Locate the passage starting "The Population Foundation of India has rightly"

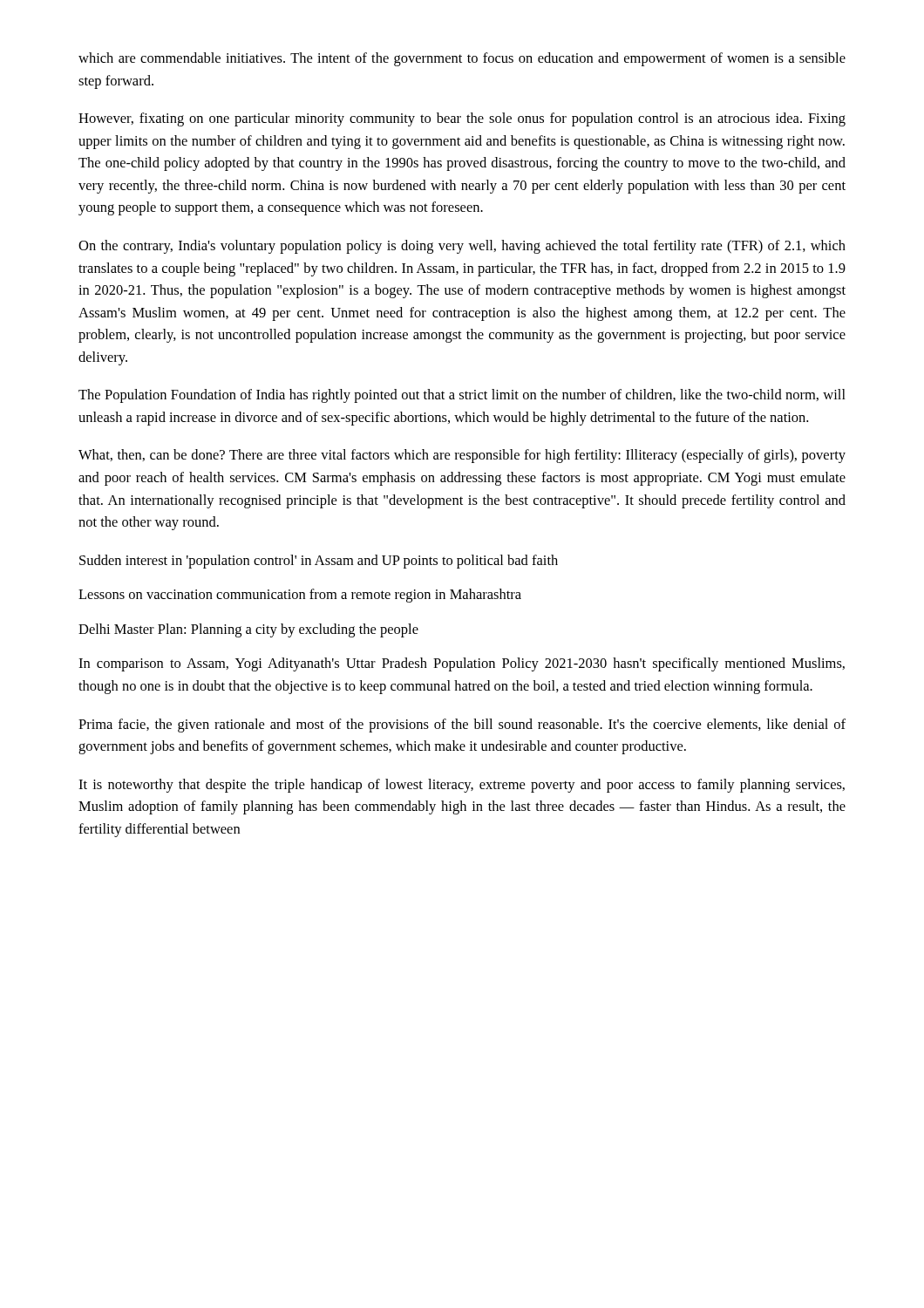pos(462,406)
